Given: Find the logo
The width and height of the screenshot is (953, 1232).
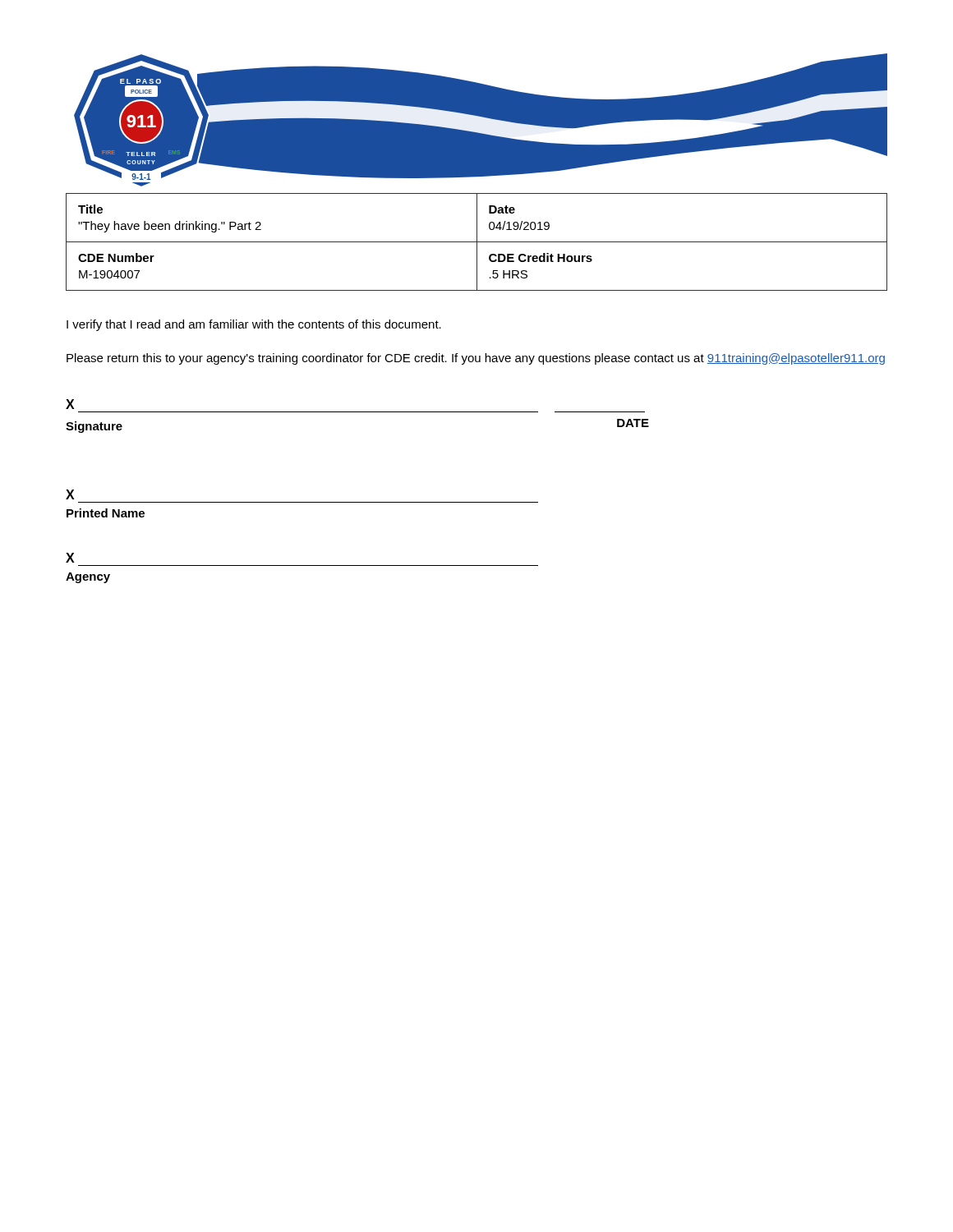Looking at the screenshot, I should 476,121.
